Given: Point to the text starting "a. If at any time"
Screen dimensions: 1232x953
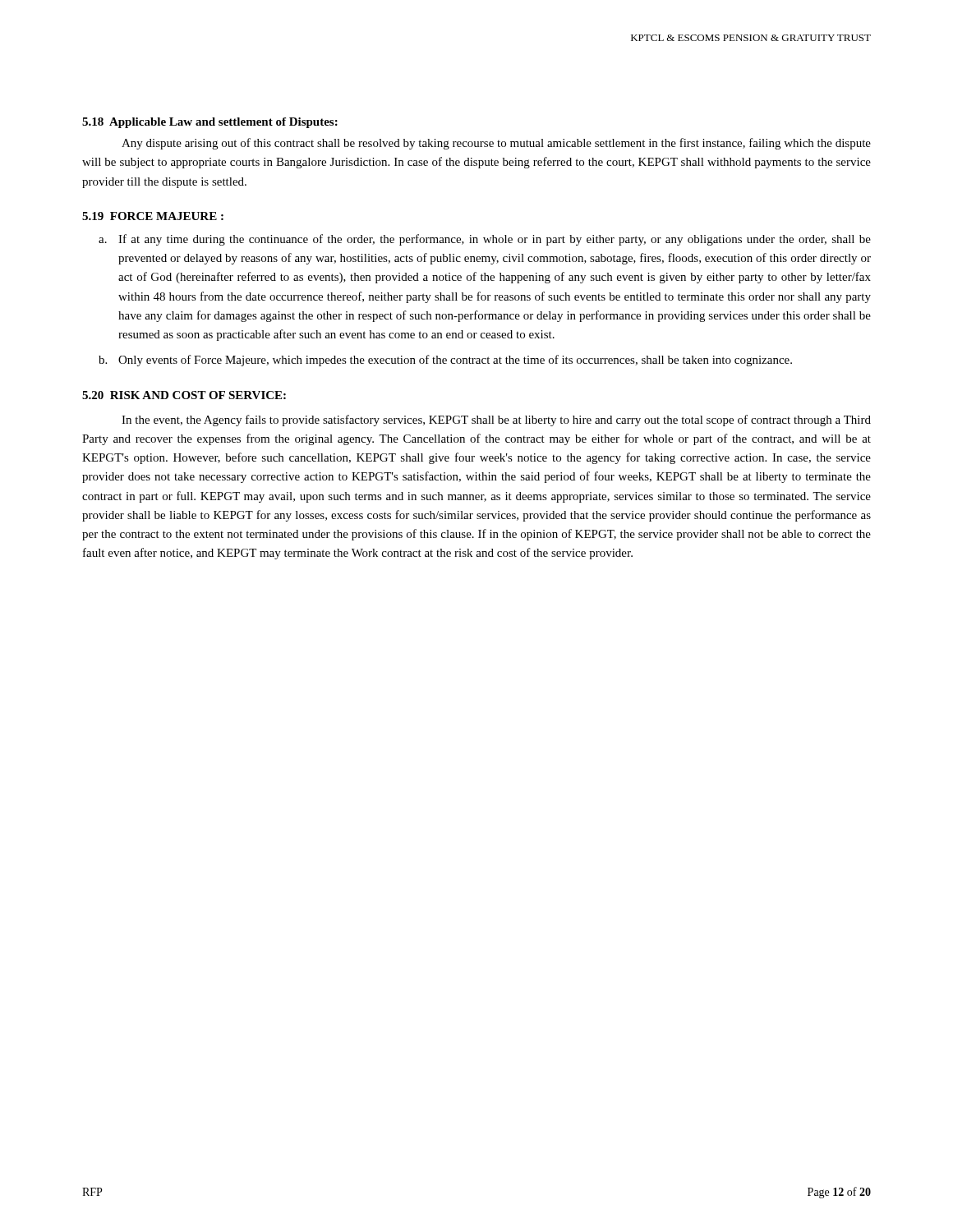Looking at the screenshot, I should click(485, 287).
